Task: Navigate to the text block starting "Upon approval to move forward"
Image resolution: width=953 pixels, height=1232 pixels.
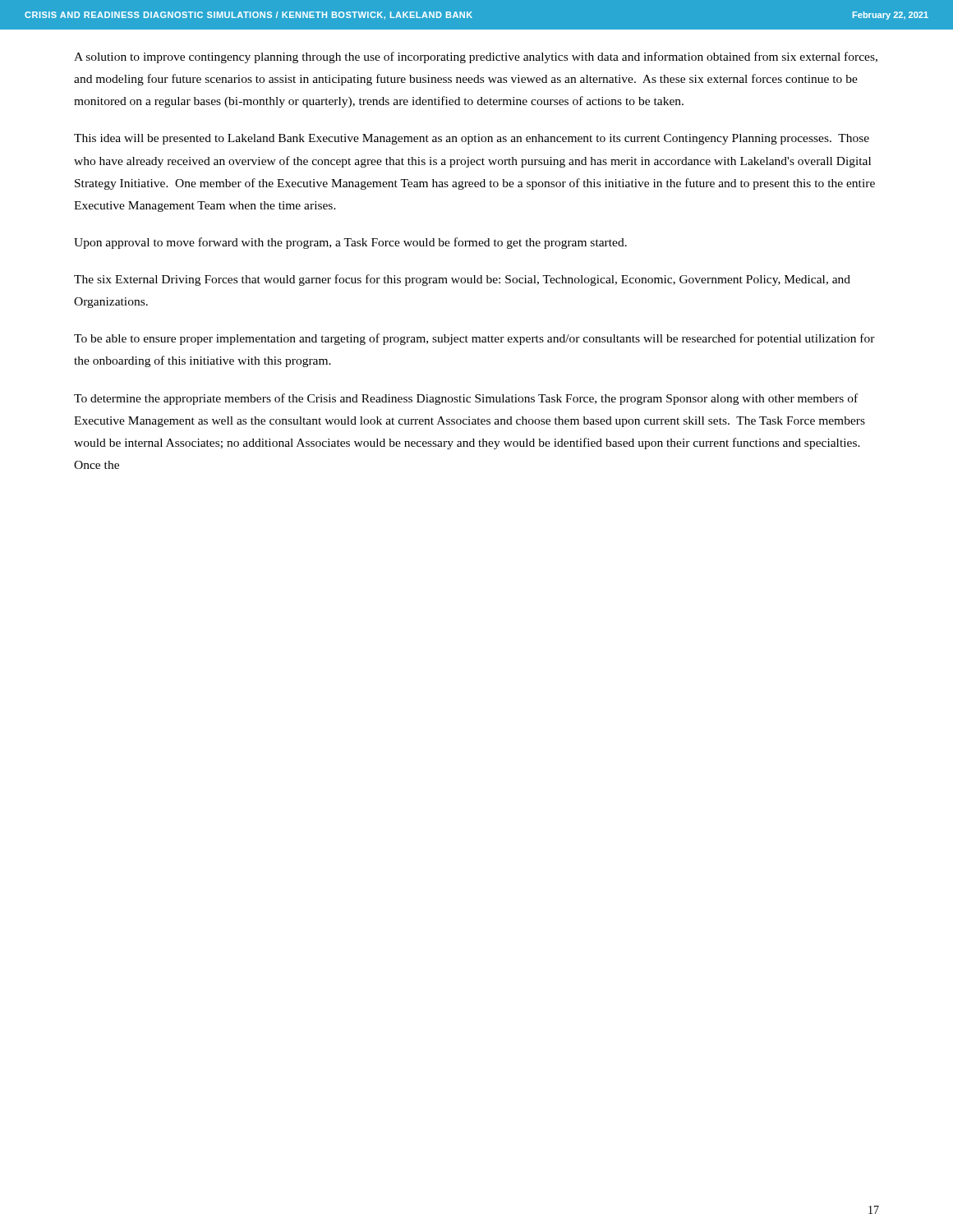Action: tap(351, 242)
